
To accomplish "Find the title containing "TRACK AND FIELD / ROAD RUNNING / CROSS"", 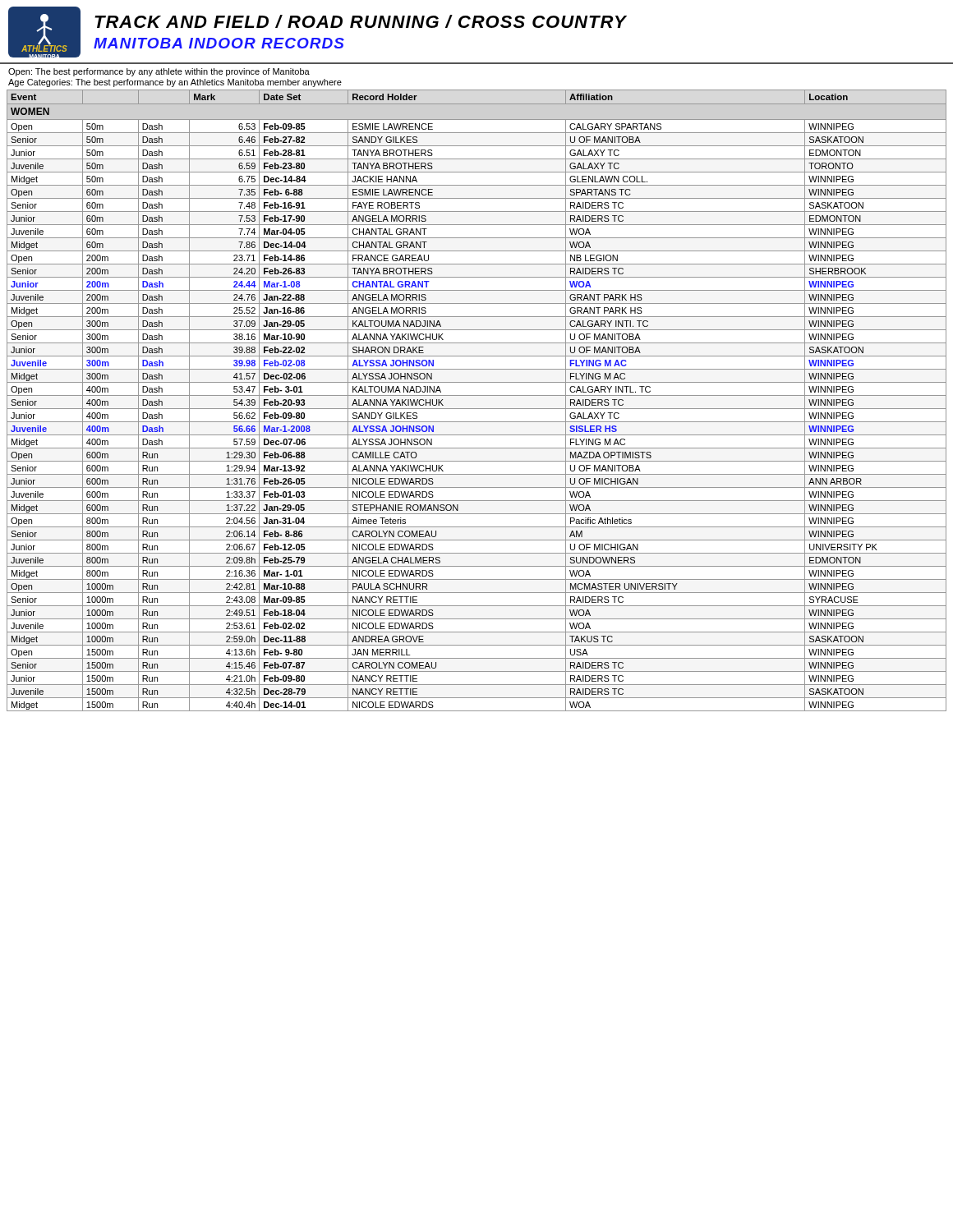I will [x=360, y=22].
